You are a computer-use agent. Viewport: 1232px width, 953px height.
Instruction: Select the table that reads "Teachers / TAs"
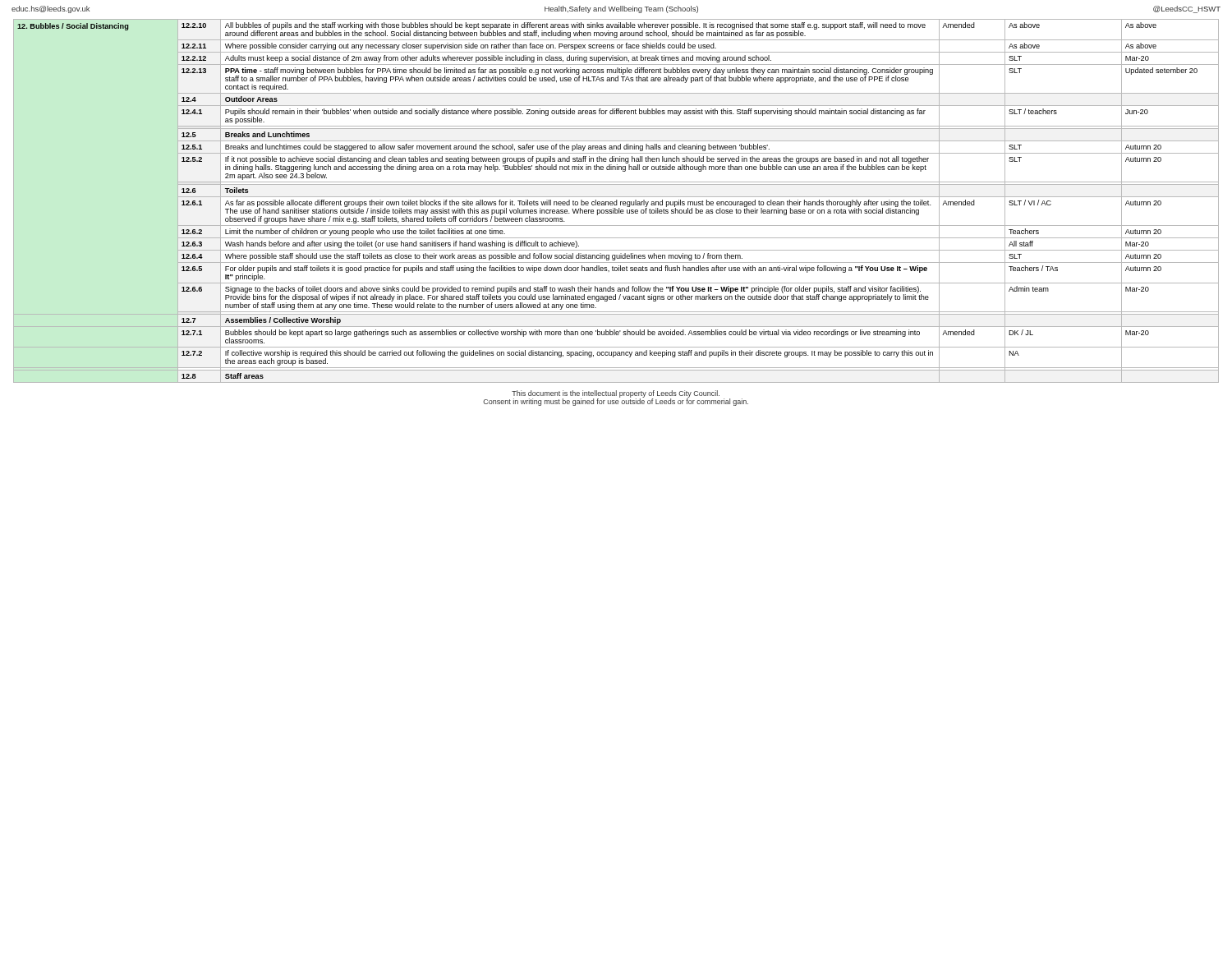(x=616, y=201)
